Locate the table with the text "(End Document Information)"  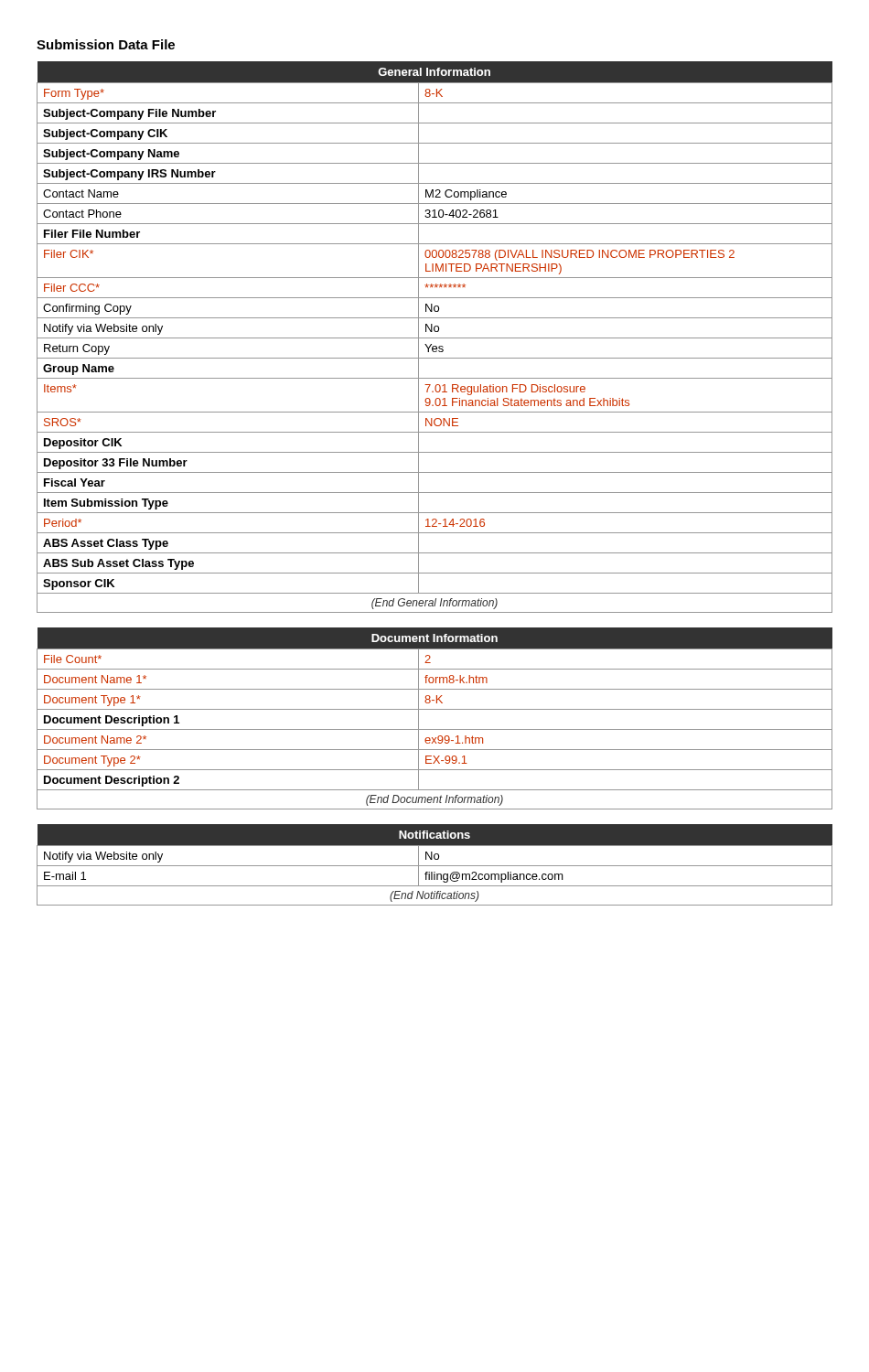(434, 718)
